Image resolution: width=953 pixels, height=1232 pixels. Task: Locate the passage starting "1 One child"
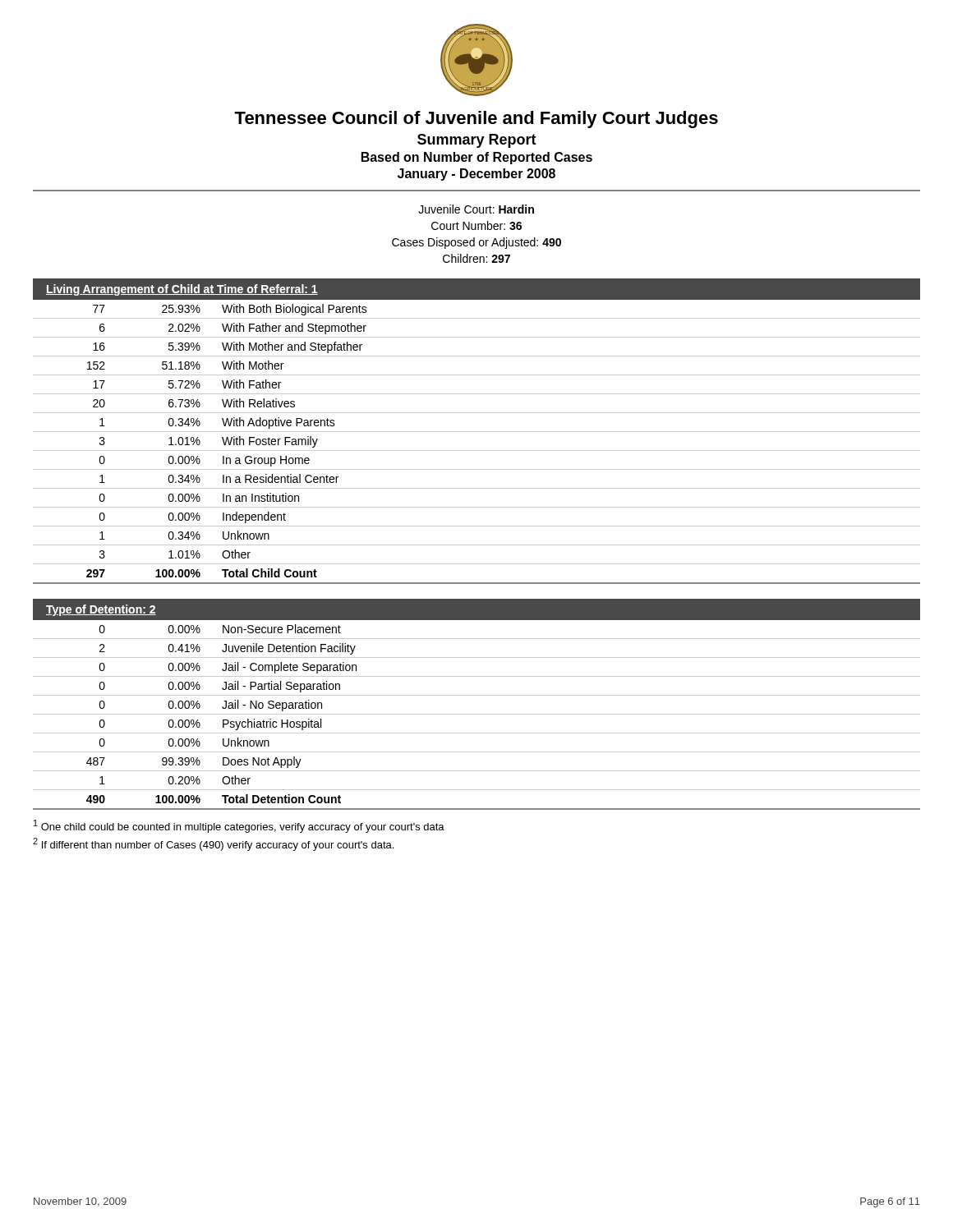coord(238,826)
